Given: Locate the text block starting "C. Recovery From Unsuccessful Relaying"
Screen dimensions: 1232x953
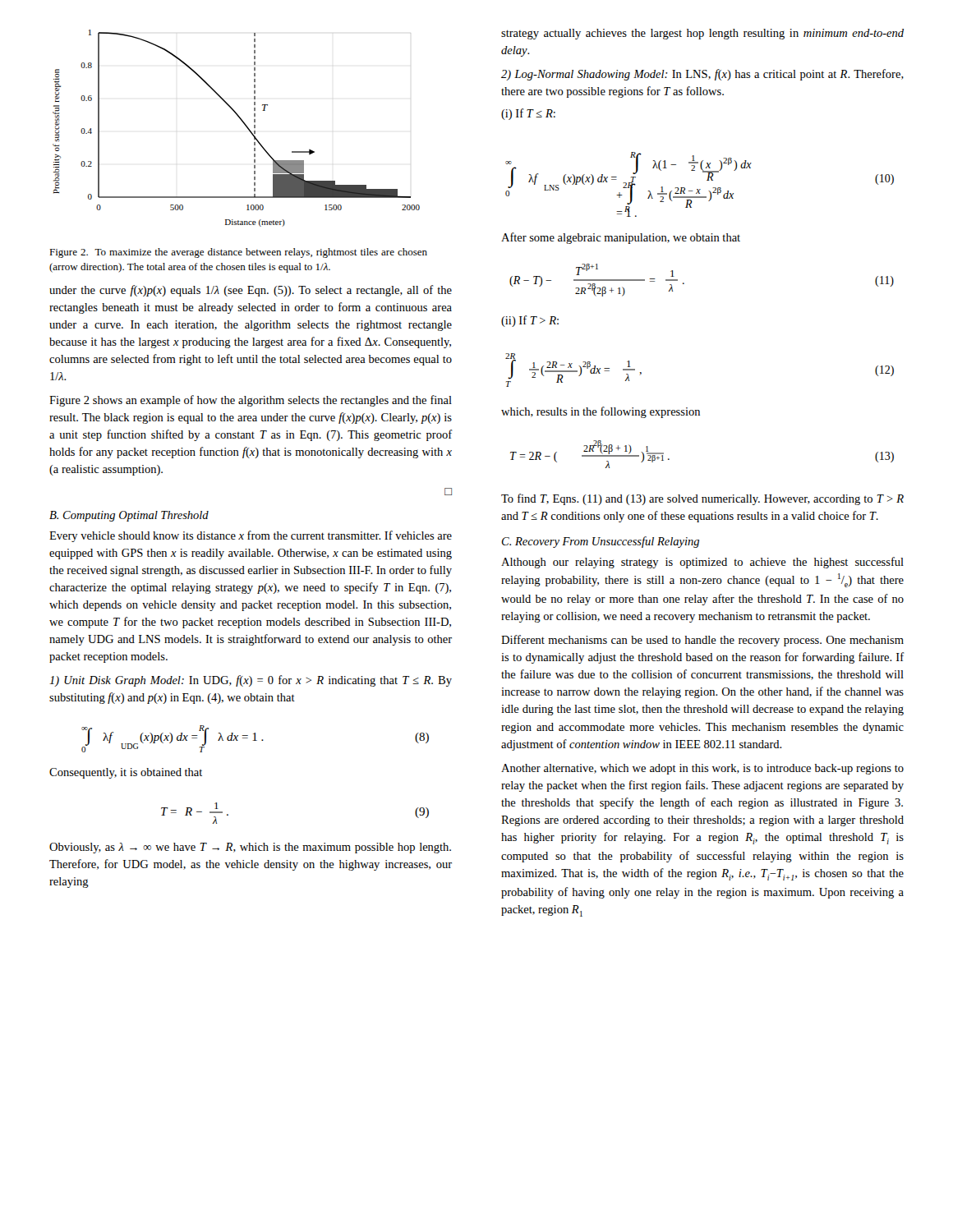Looking at the screenshot, I should point(600,541).
